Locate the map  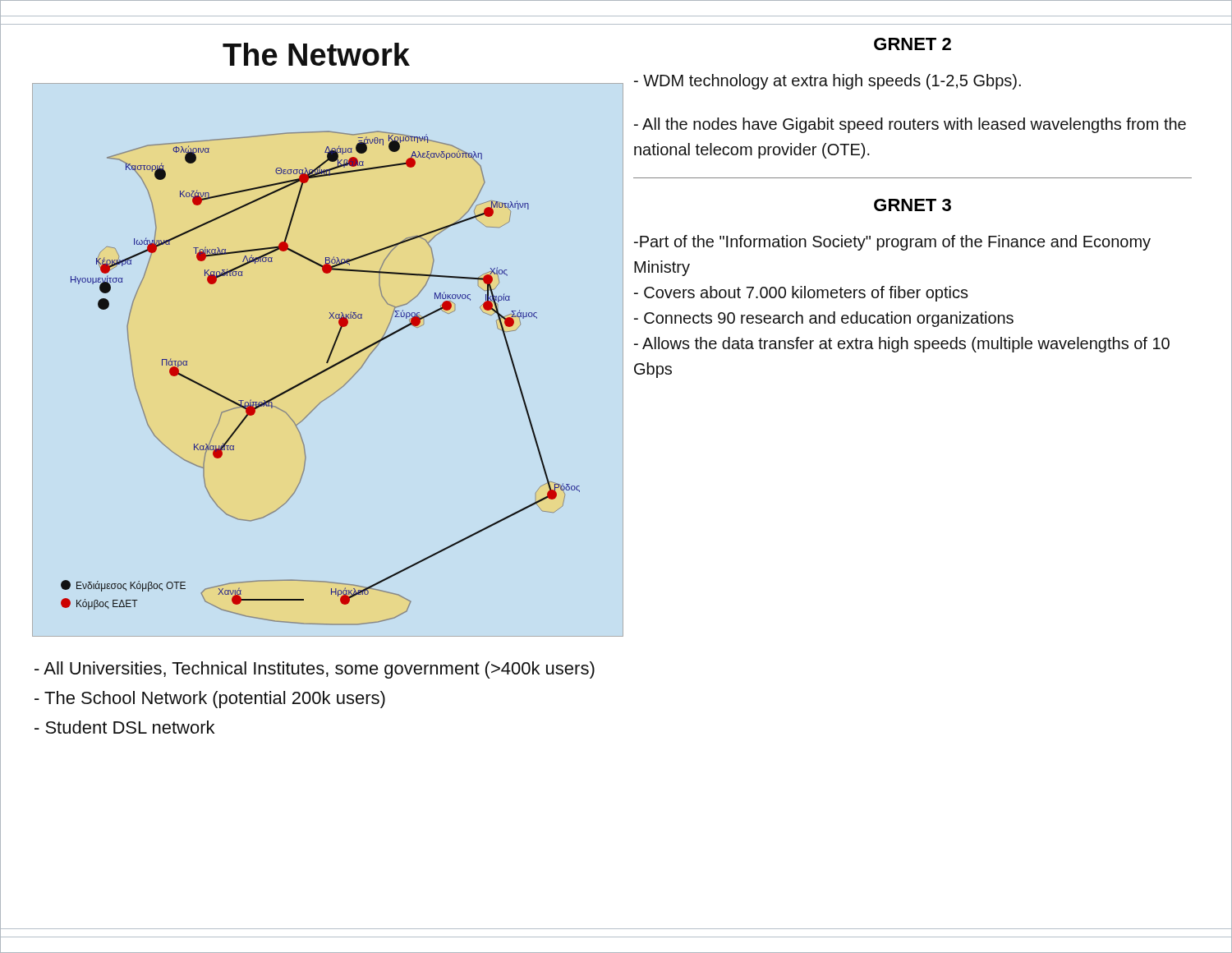[328, 360]
